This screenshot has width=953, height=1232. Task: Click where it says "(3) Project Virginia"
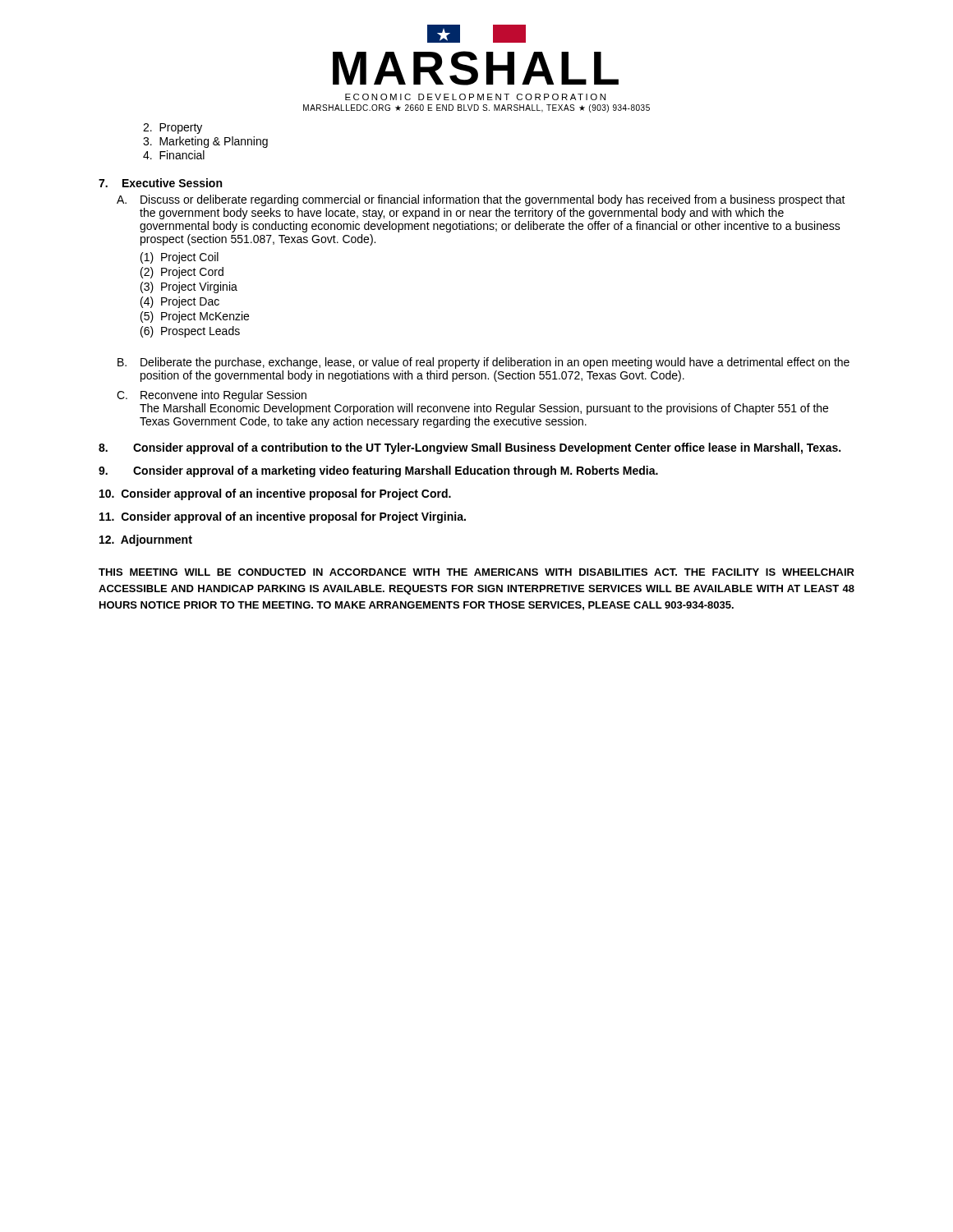[189, 287]
